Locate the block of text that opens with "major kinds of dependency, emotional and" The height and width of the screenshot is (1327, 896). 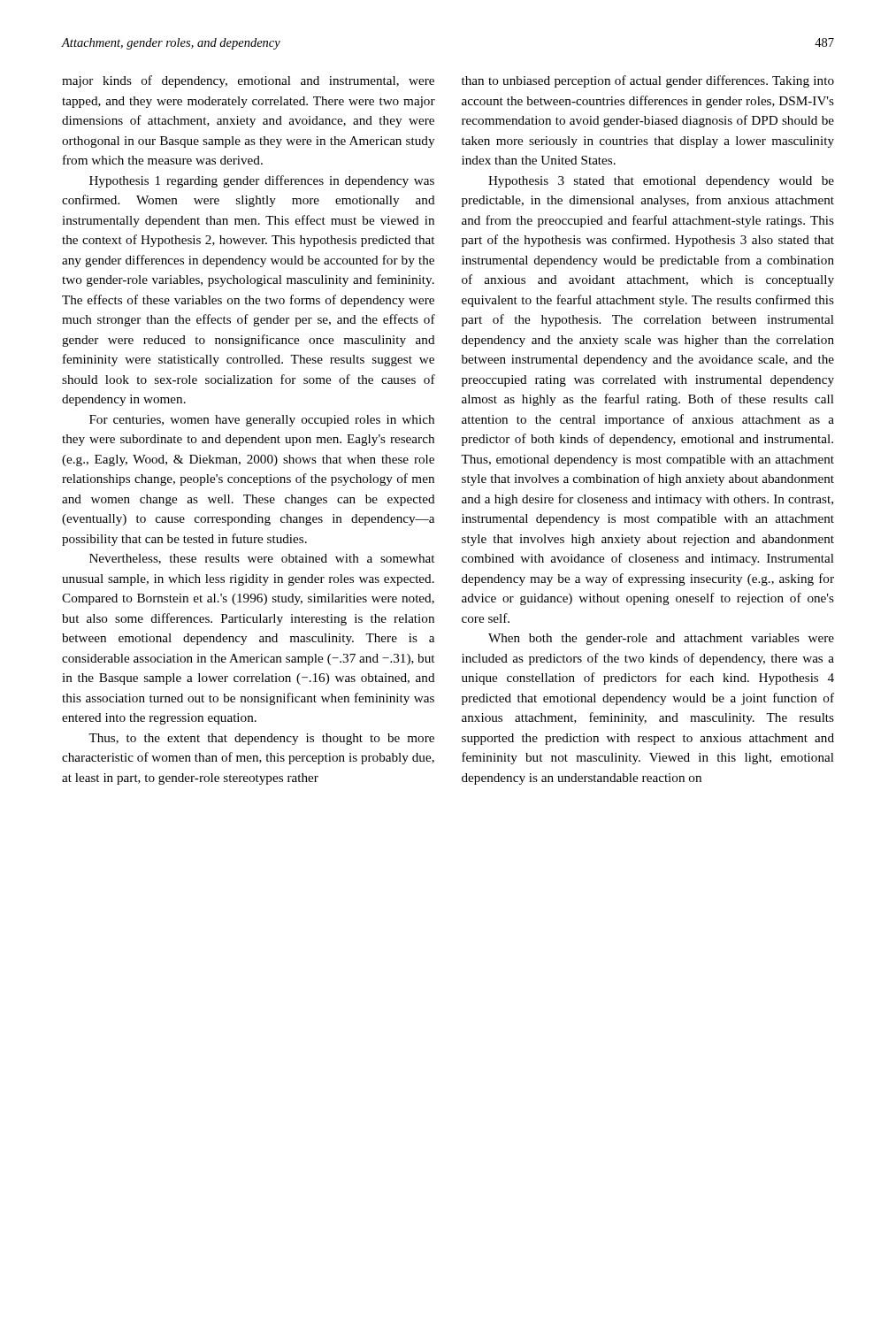coord(248,429)
